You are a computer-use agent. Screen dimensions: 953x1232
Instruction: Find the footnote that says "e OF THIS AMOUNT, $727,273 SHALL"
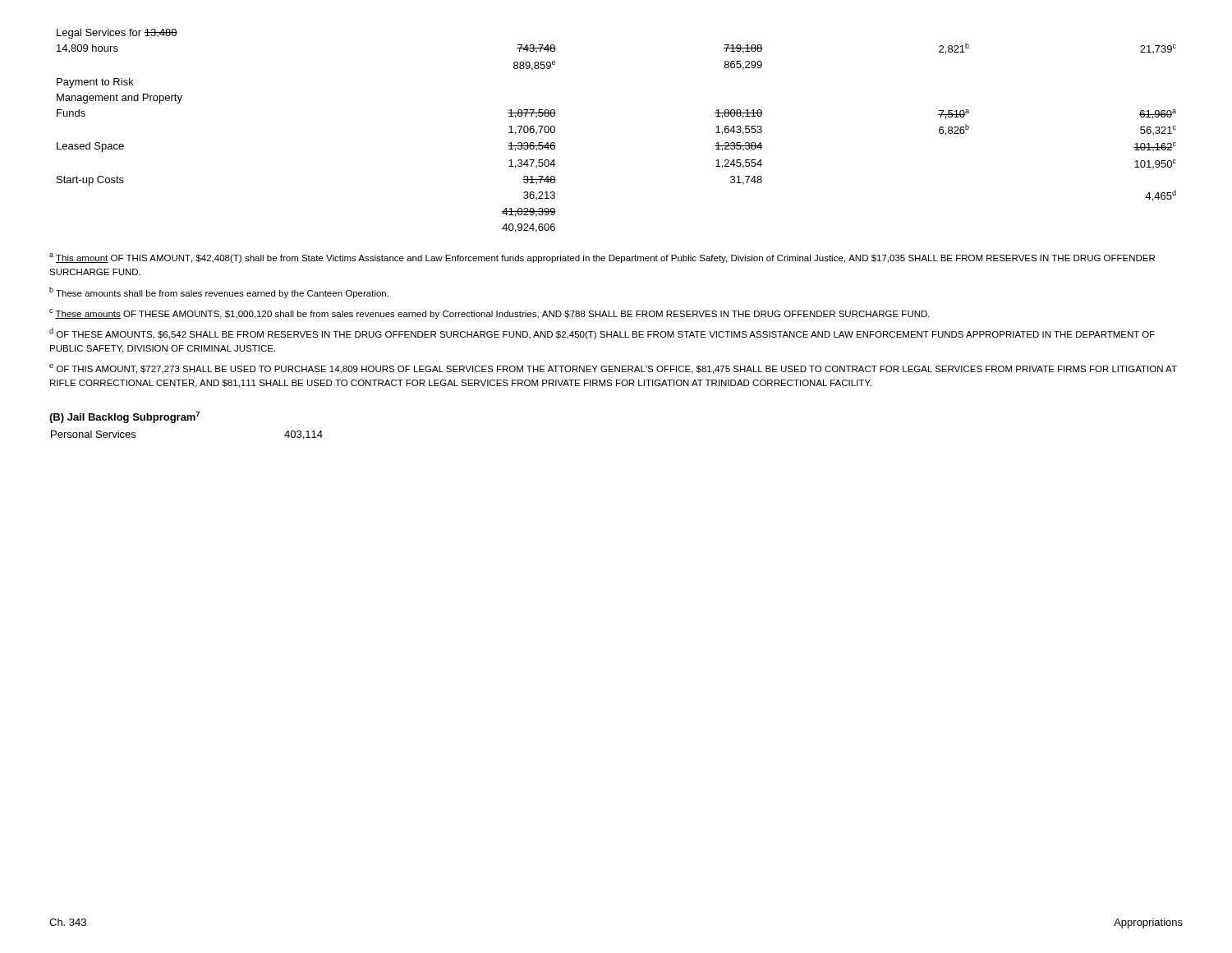613,375
